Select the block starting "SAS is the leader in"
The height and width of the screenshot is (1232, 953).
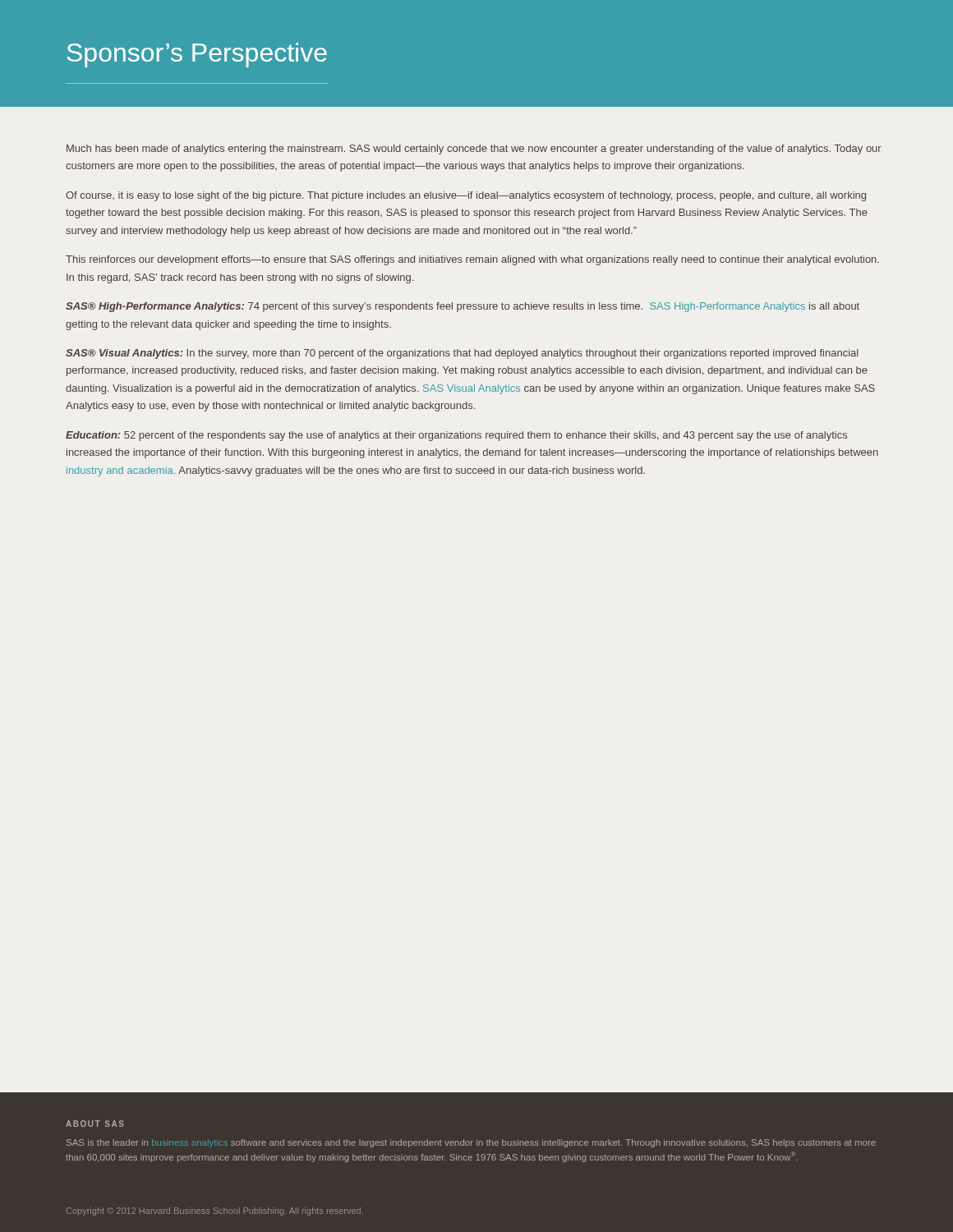476,1150
